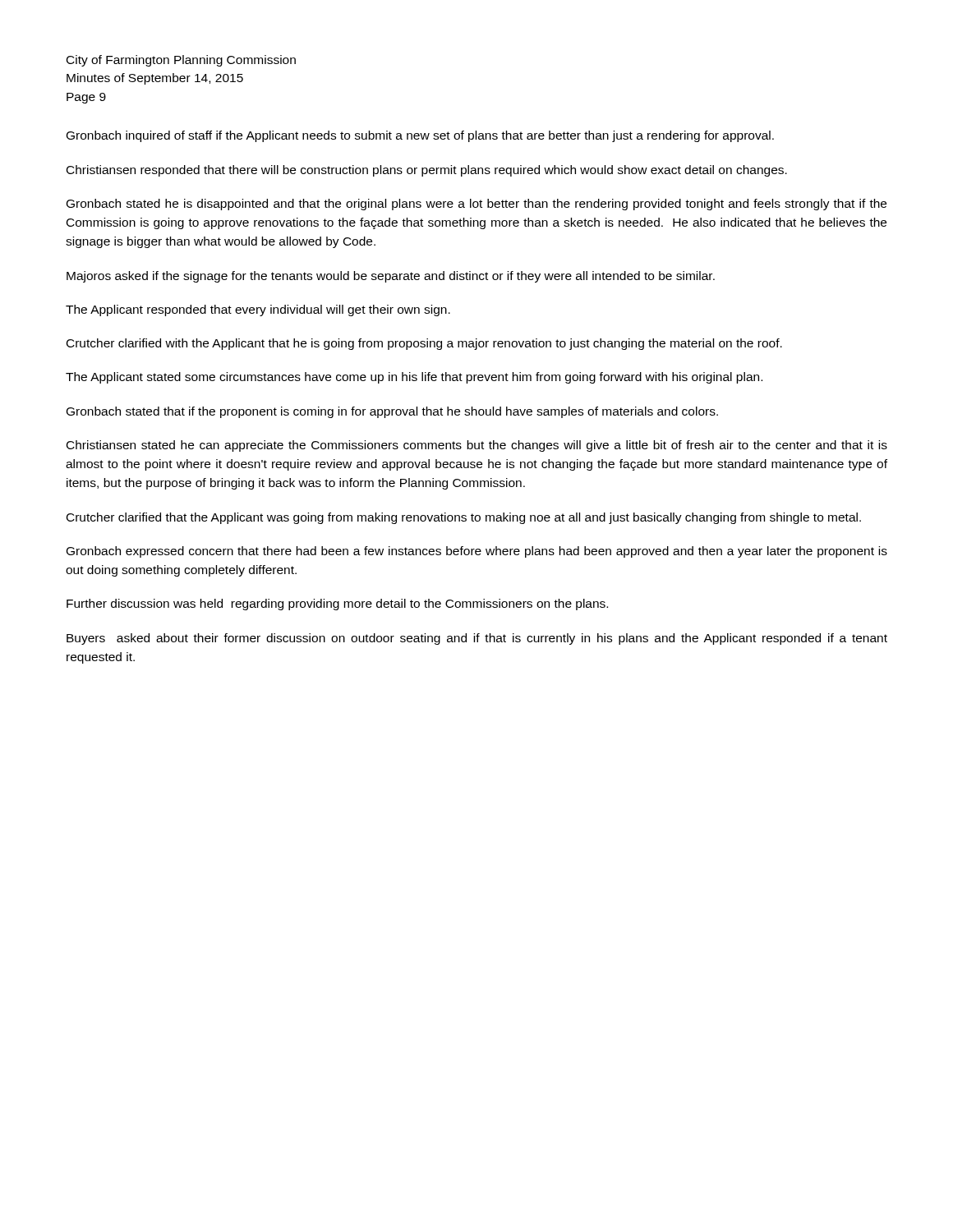Image resolution: width=953 pixels, height=1232 pixels.
Task: Click on the text block that says "Christiansen stated he can appreciate the Commissioners comments"
Action: tap(476, 464)
